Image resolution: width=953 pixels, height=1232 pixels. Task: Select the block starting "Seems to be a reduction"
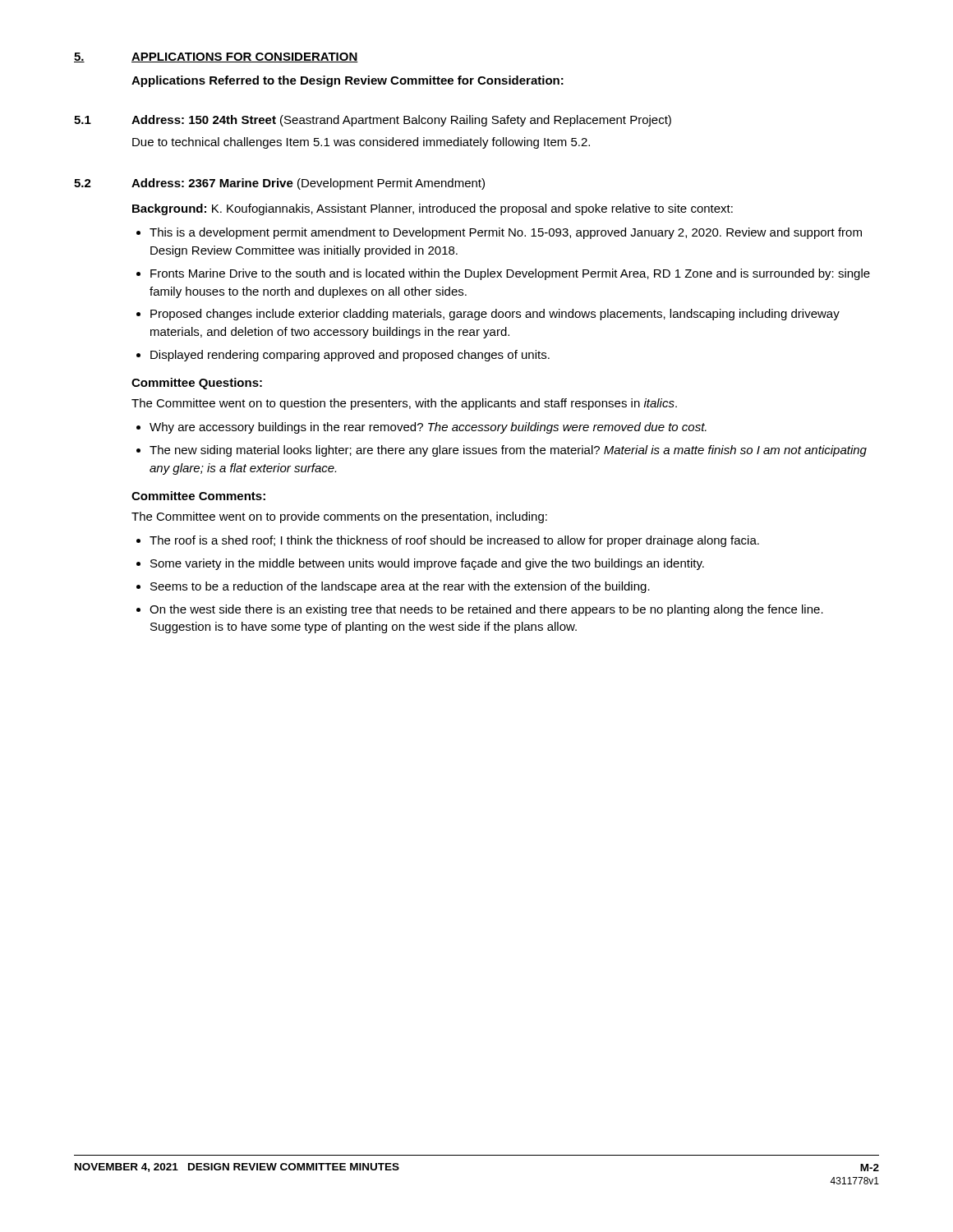coord(400,586)
